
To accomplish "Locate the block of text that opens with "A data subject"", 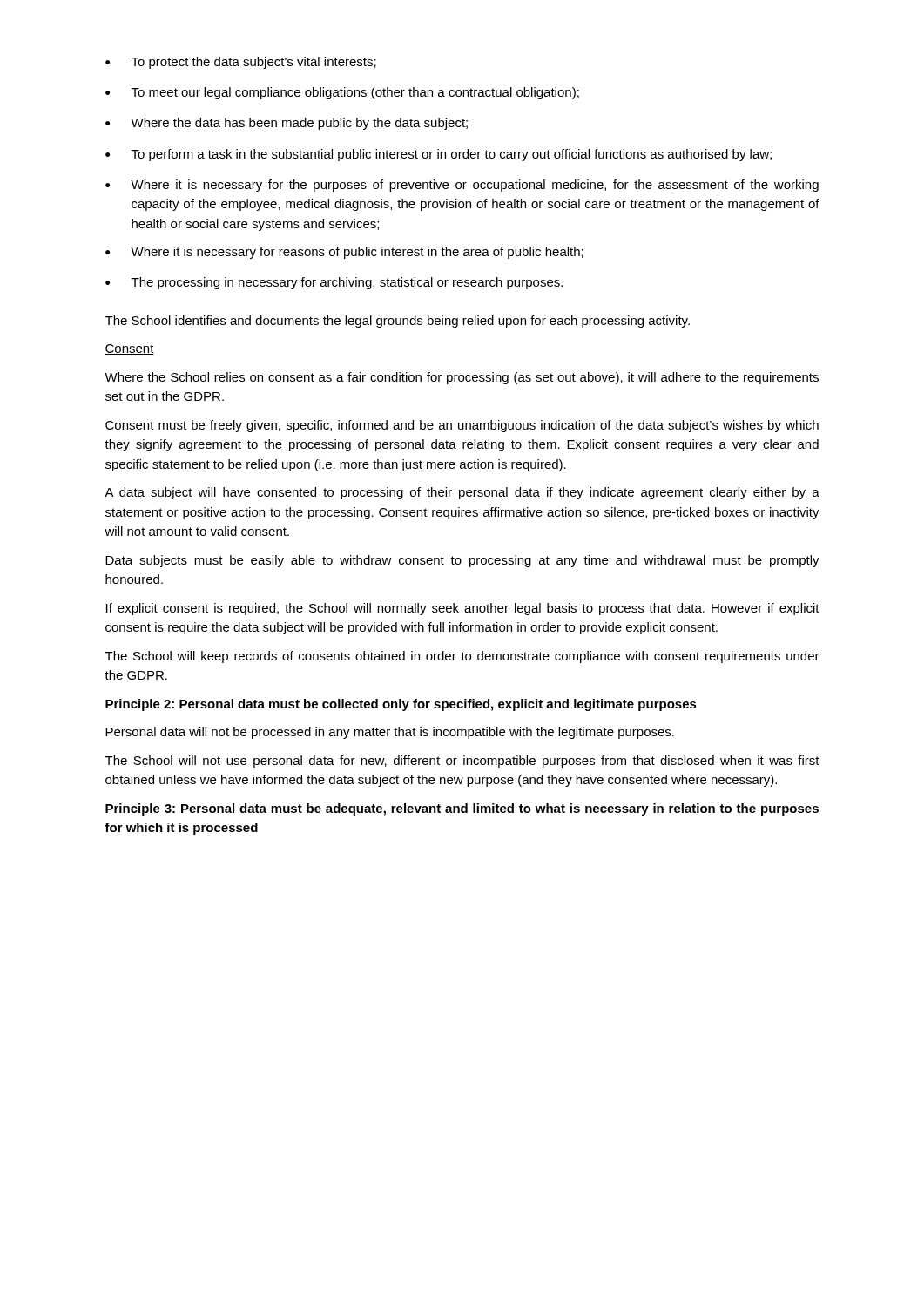I will tap(462, 512).
